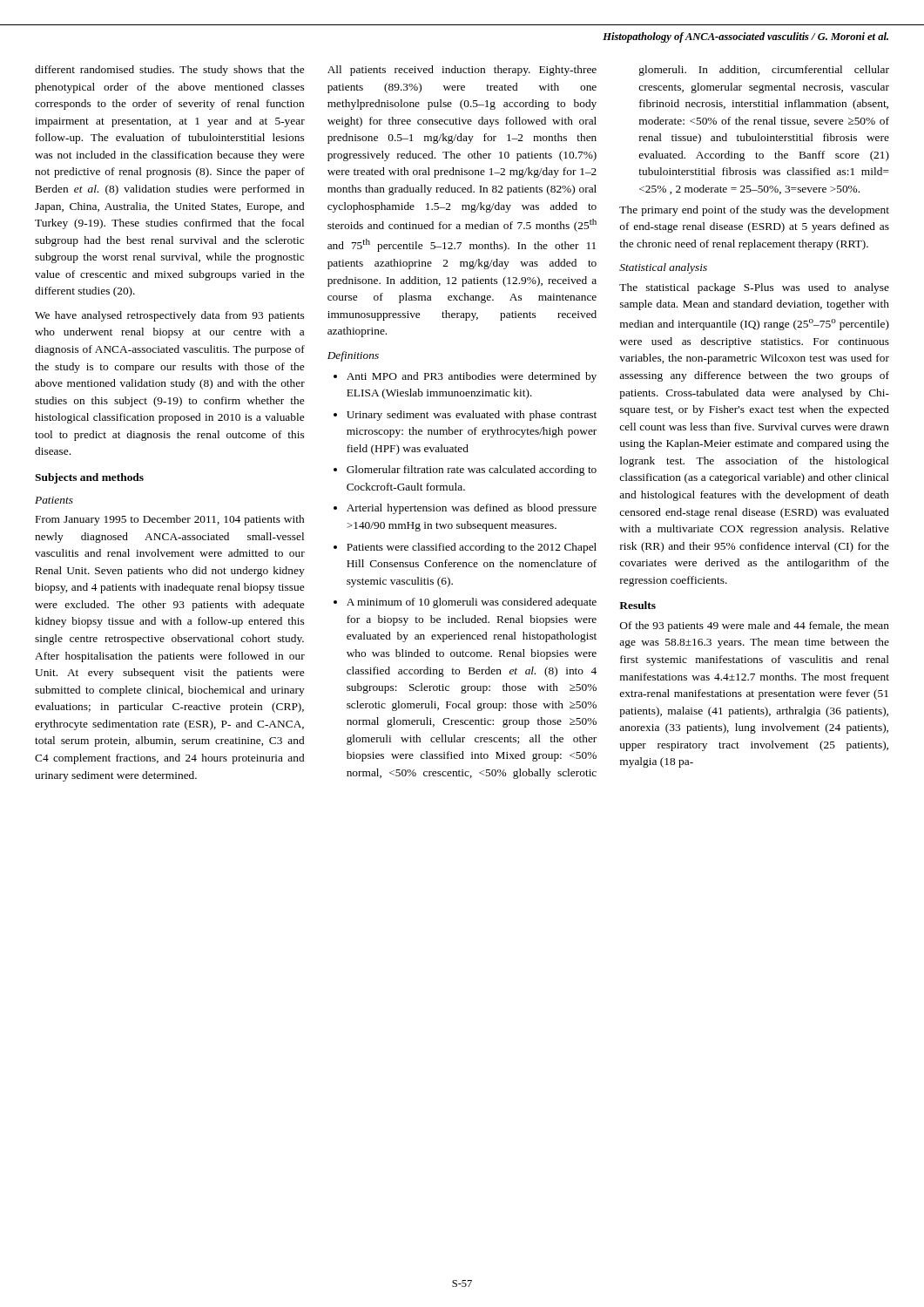Locate the list item containing "Anti MPO and PR3"
This screenshot has width=924, height=1307.
pos(472,384)
